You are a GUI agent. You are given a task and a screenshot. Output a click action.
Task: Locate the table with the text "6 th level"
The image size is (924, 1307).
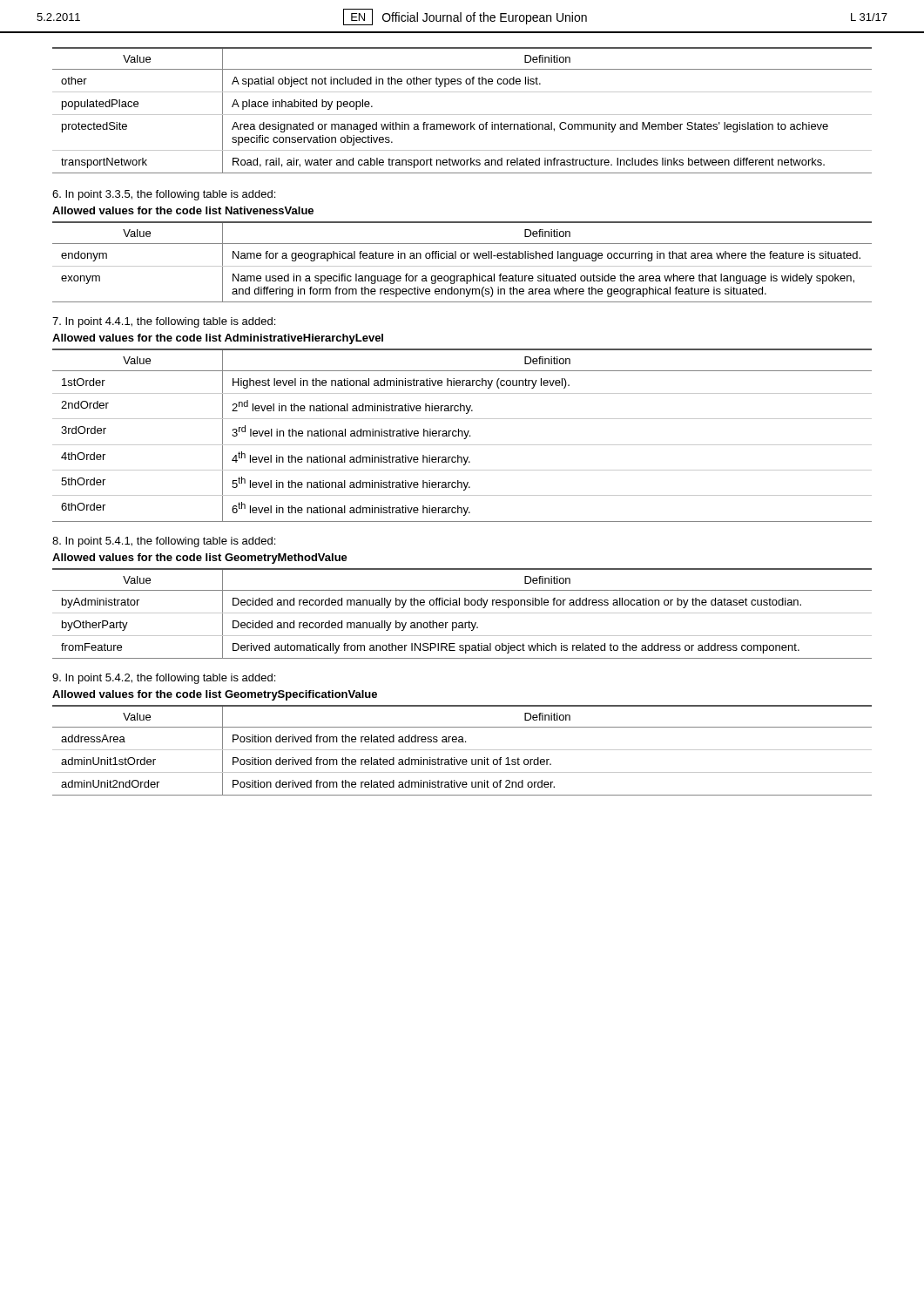click(462, 435)
